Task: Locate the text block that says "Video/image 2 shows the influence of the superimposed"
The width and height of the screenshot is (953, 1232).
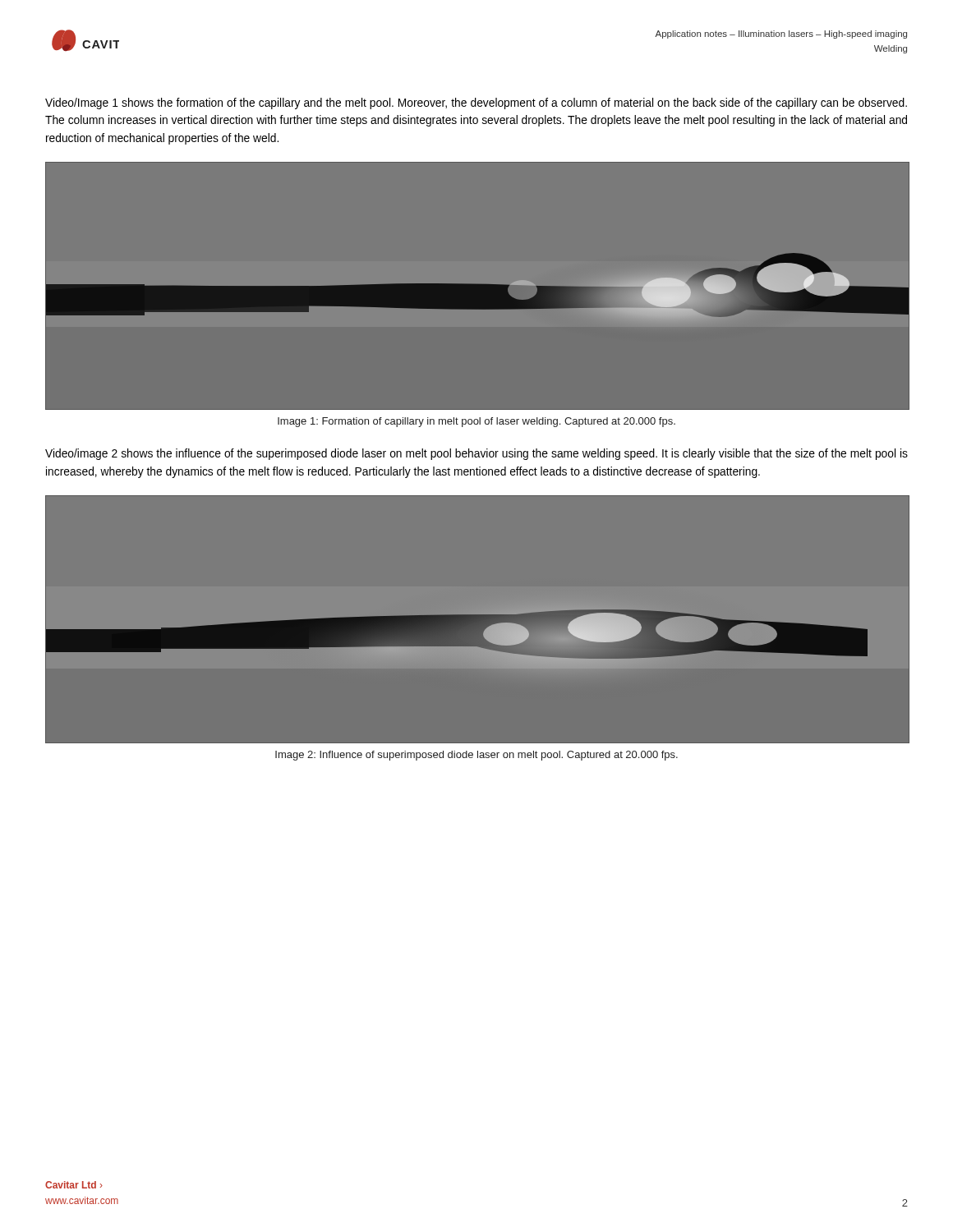Action: coord(476,463)
